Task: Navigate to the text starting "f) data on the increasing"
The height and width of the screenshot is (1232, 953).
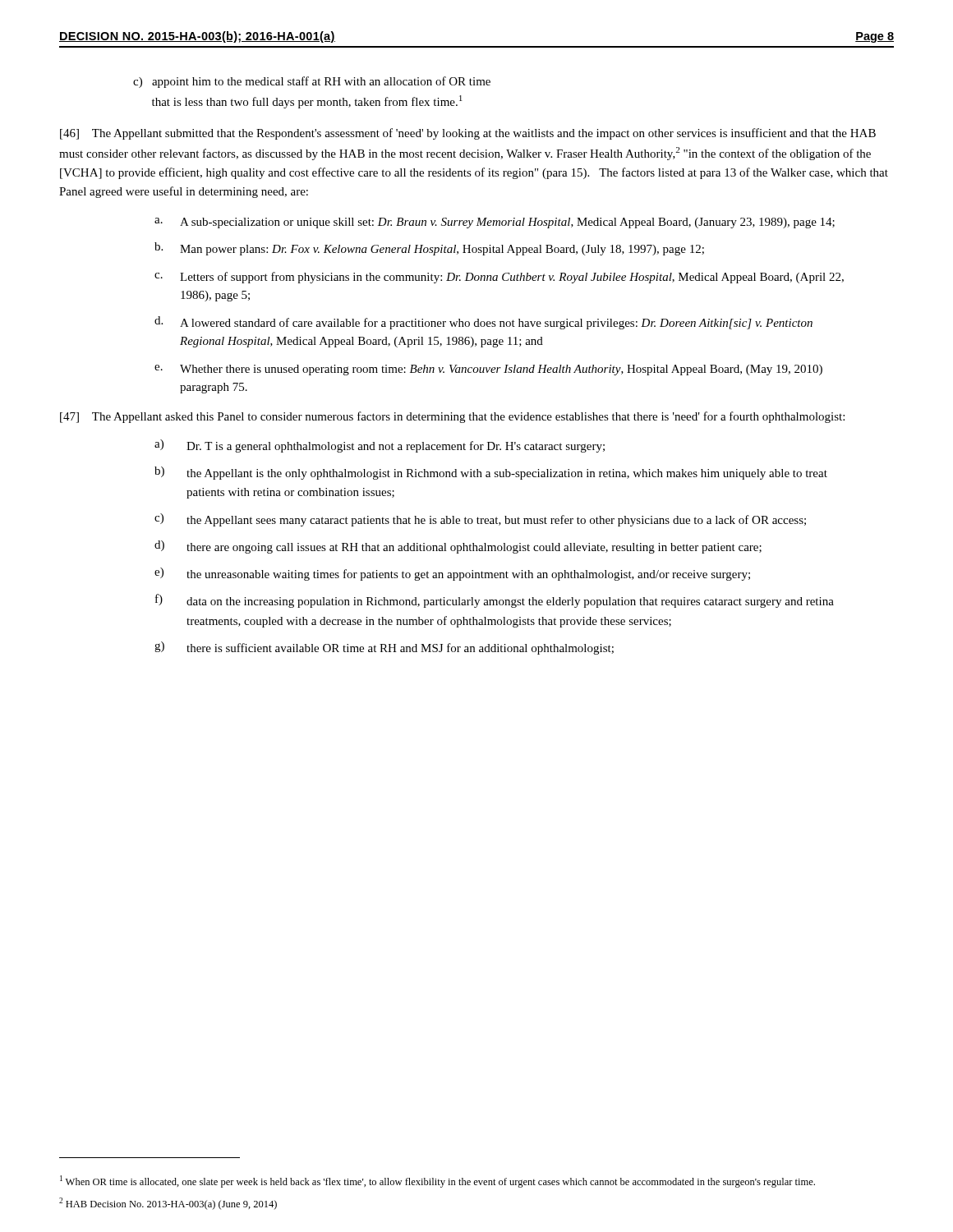Action: (511, 612)
